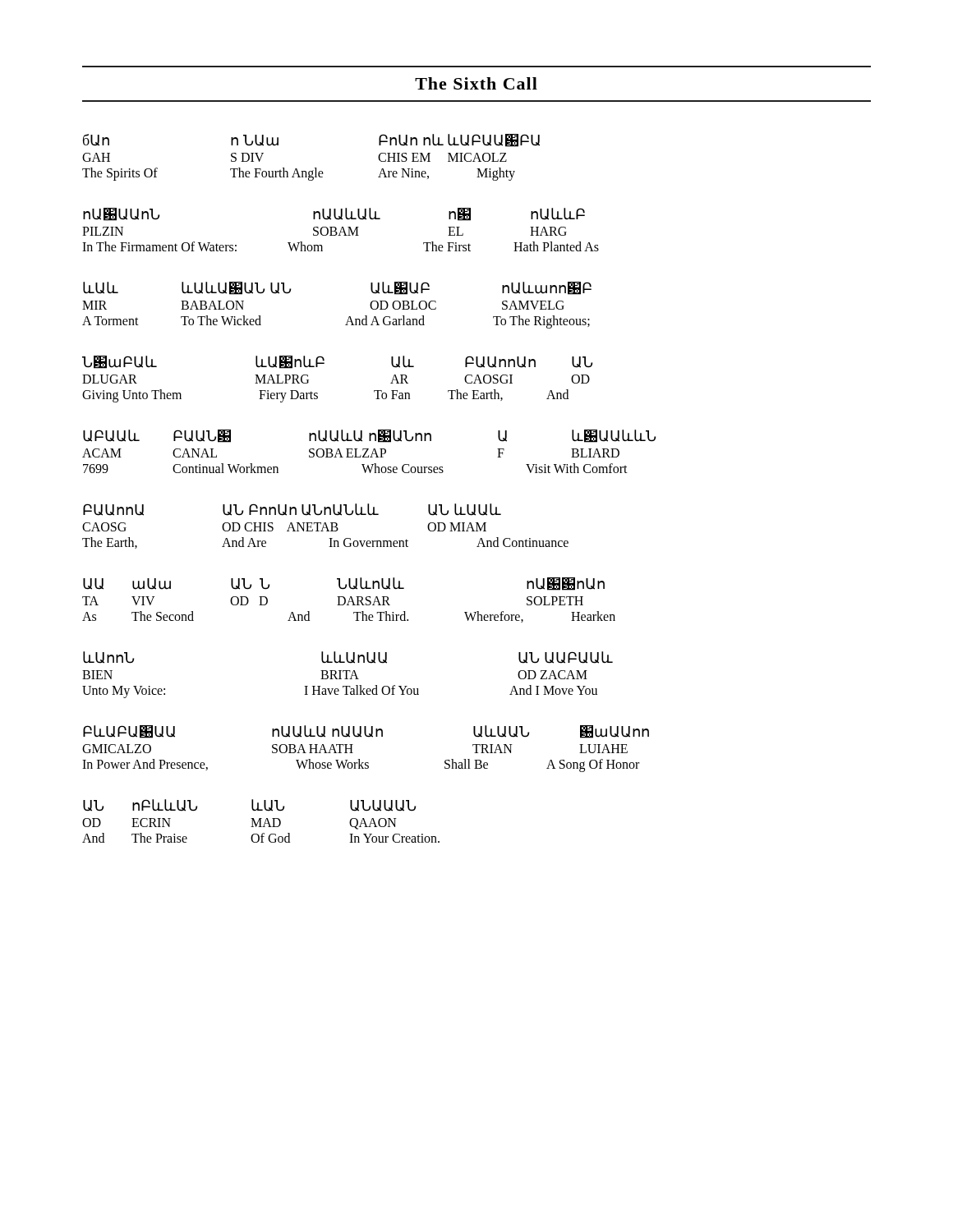Locate the block of text that opens with "ԲԱԱոոԱ ԱՆ ԲոոԱո ԱՆոԱՆևև"
The image size is (953, 1232).
click(476, 526)
